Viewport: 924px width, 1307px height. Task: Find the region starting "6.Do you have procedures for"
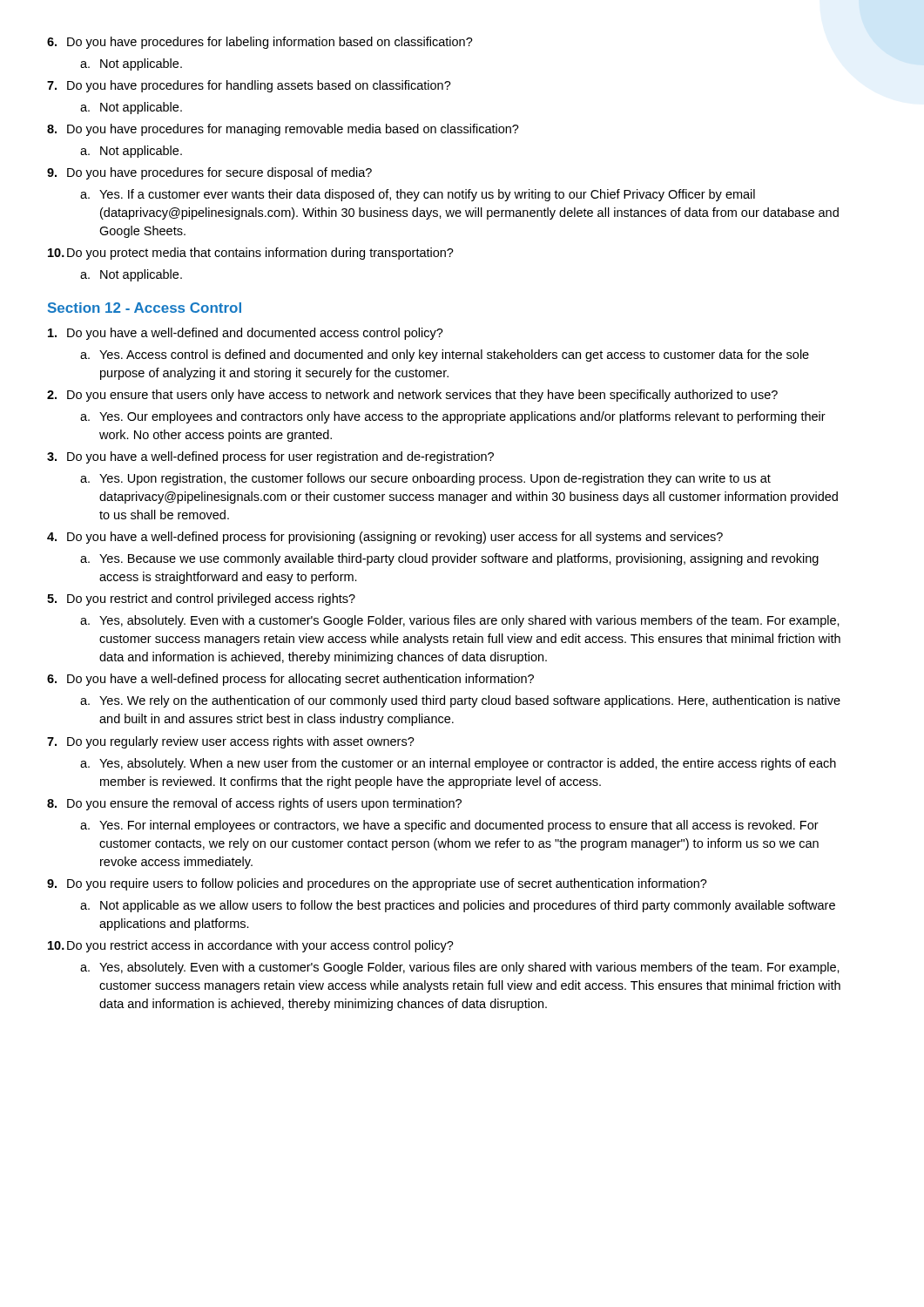(x=459, y=42)
